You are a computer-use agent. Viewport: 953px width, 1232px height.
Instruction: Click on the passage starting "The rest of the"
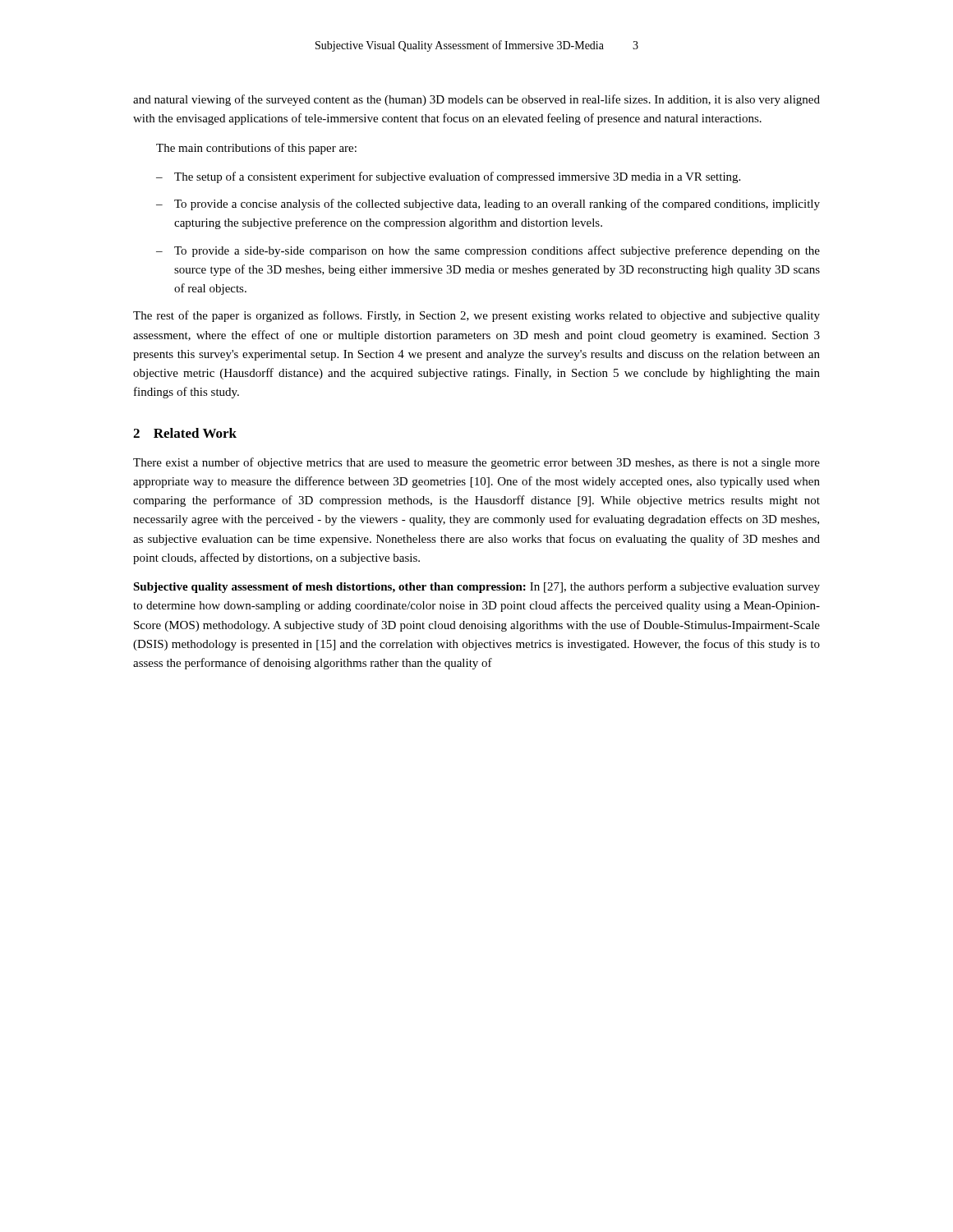coord(476,354)
